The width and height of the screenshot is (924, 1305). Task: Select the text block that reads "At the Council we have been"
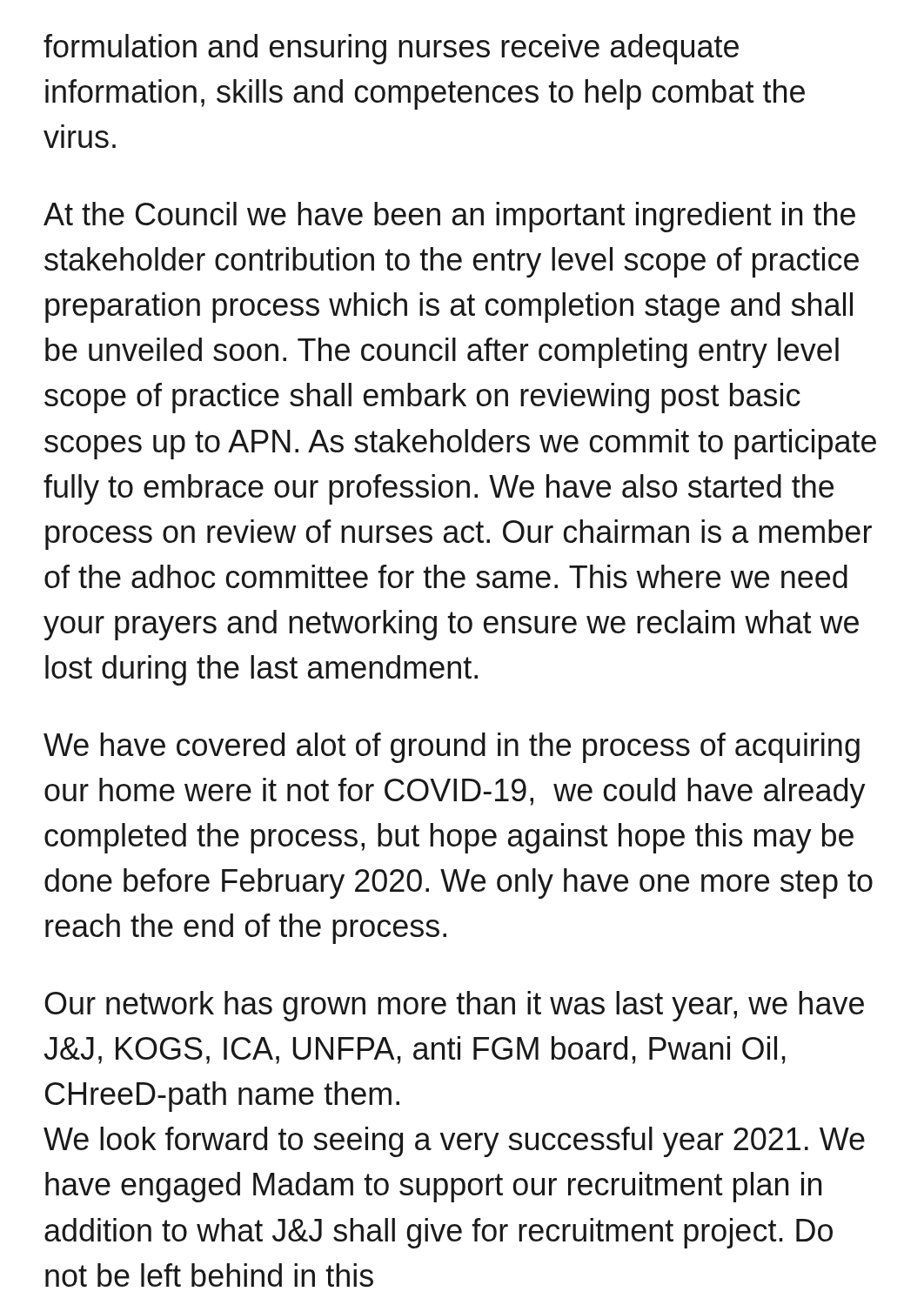click(x=460, y=441)
